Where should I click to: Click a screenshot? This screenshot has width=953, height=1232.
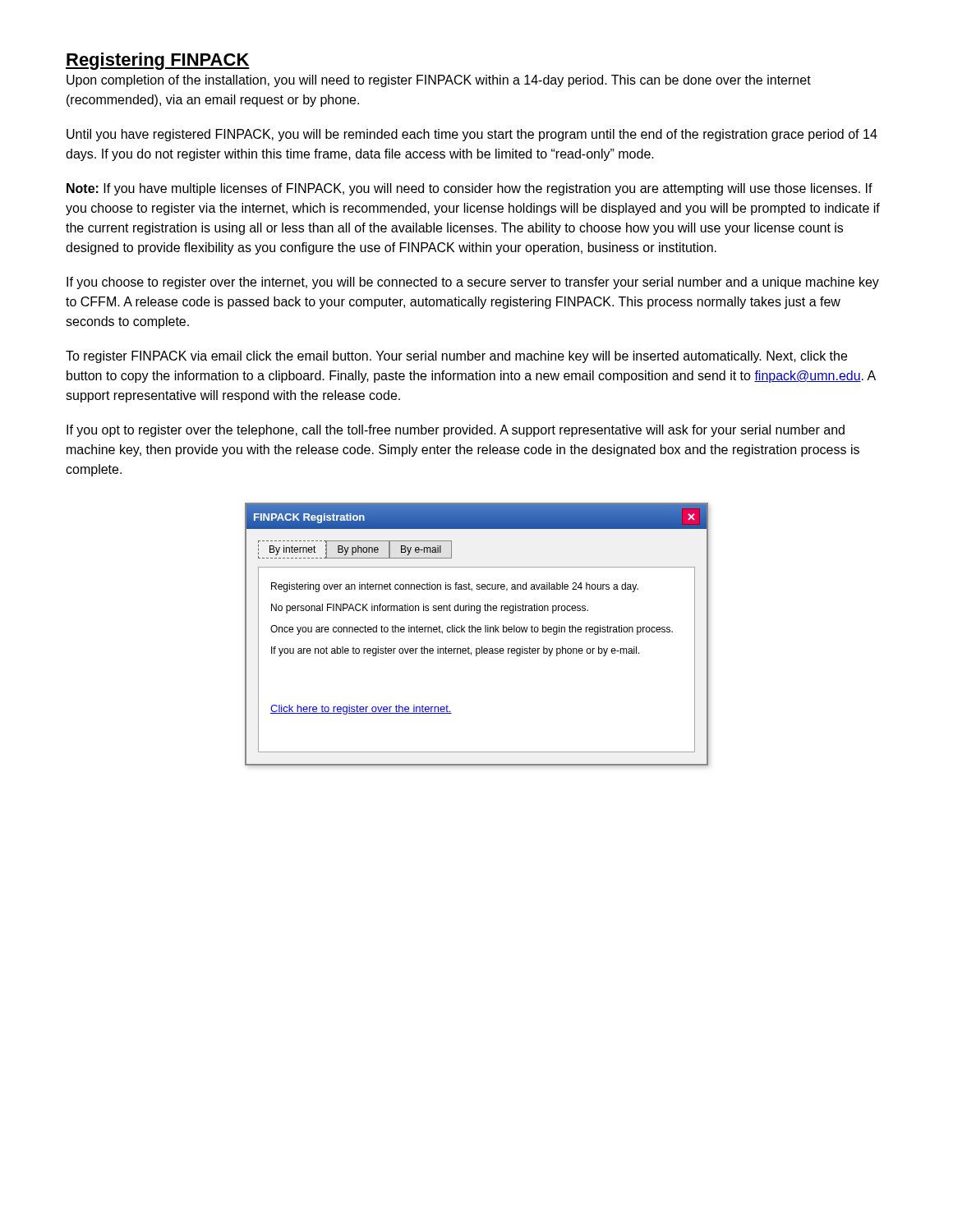tap(476, 634)
